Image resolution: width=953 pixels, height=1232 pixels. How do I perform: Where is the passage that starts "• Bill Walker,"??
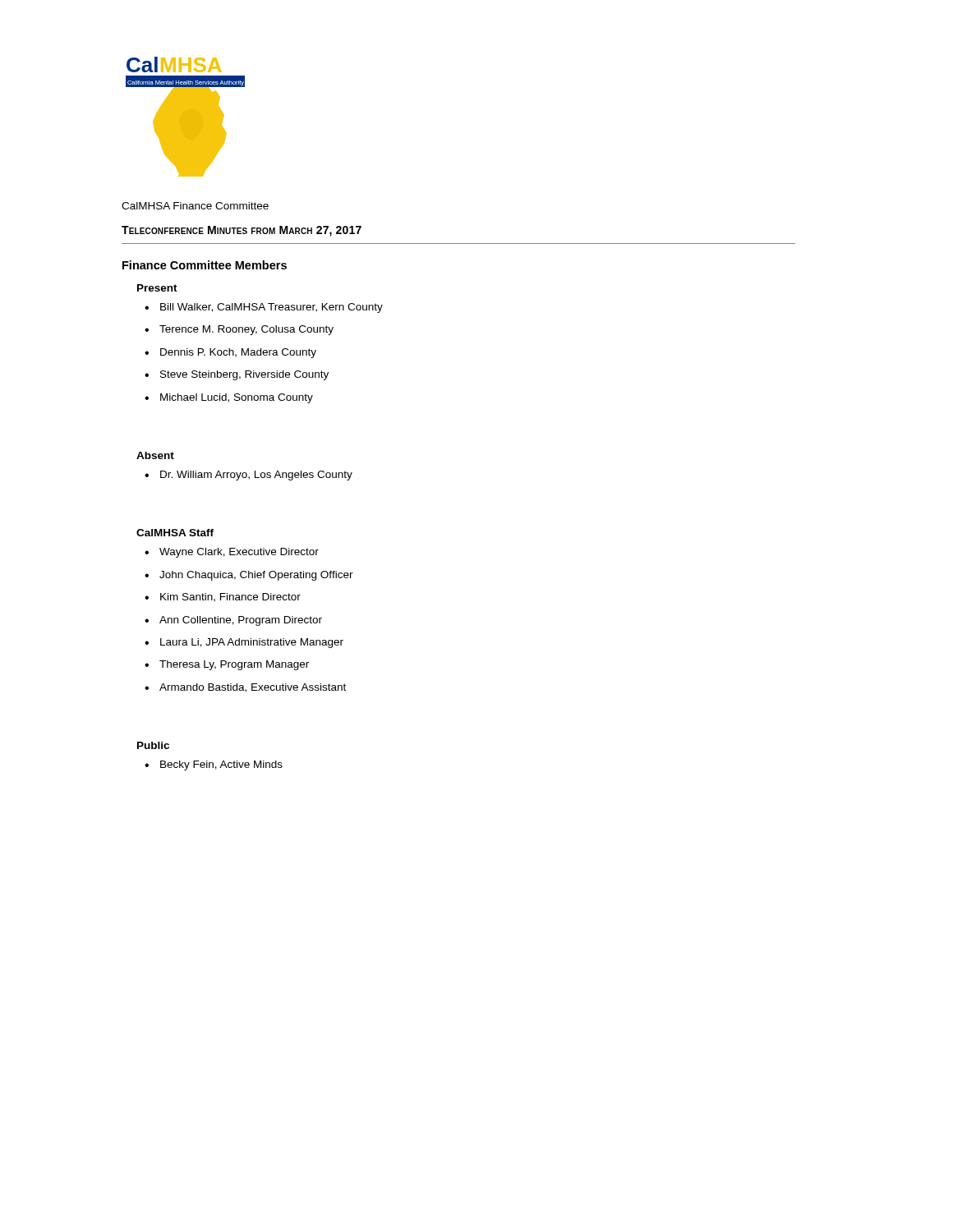[x=264, y=308]
